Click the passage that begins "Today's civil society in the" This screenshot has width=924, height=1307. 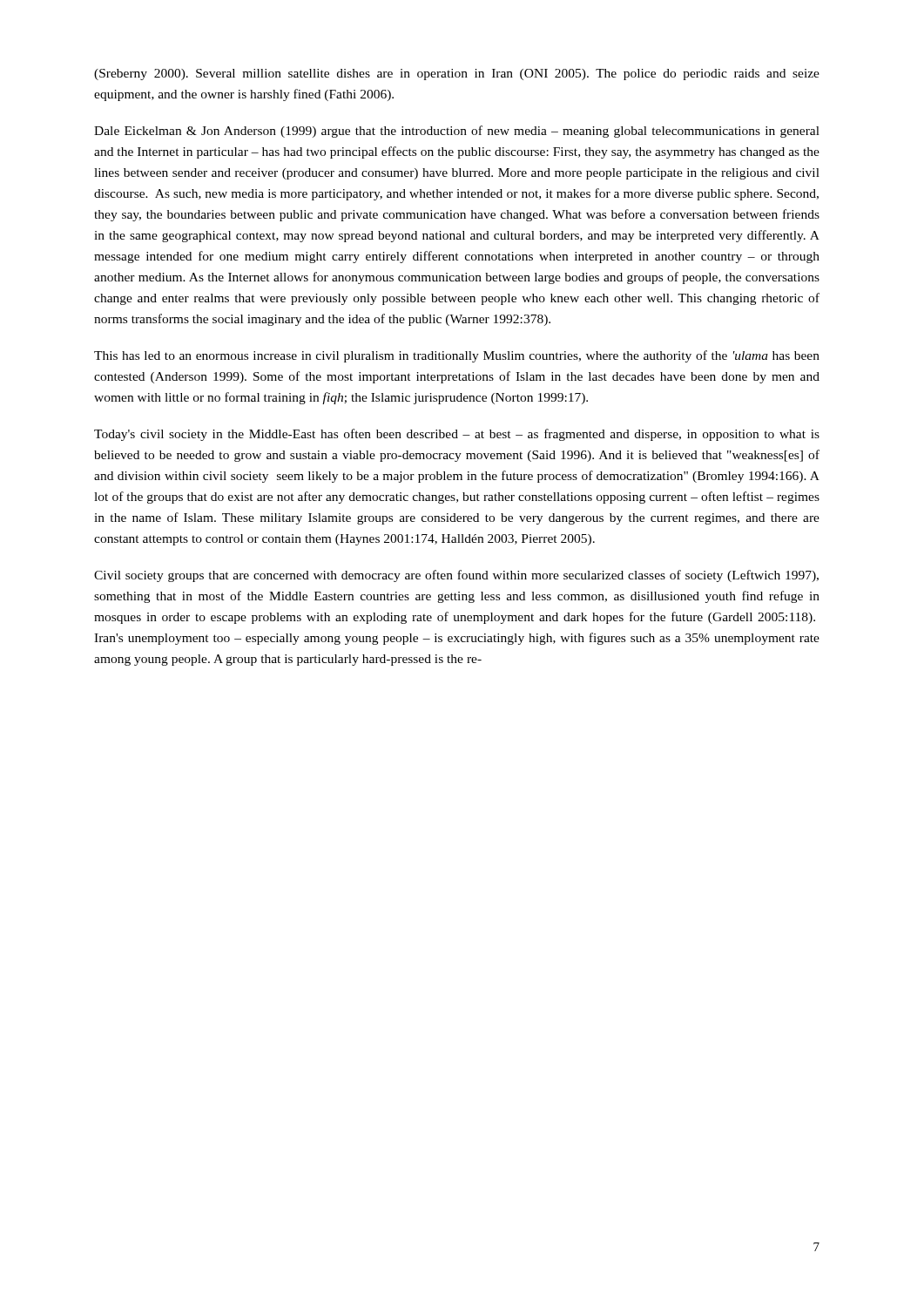(x=457, y=486)
